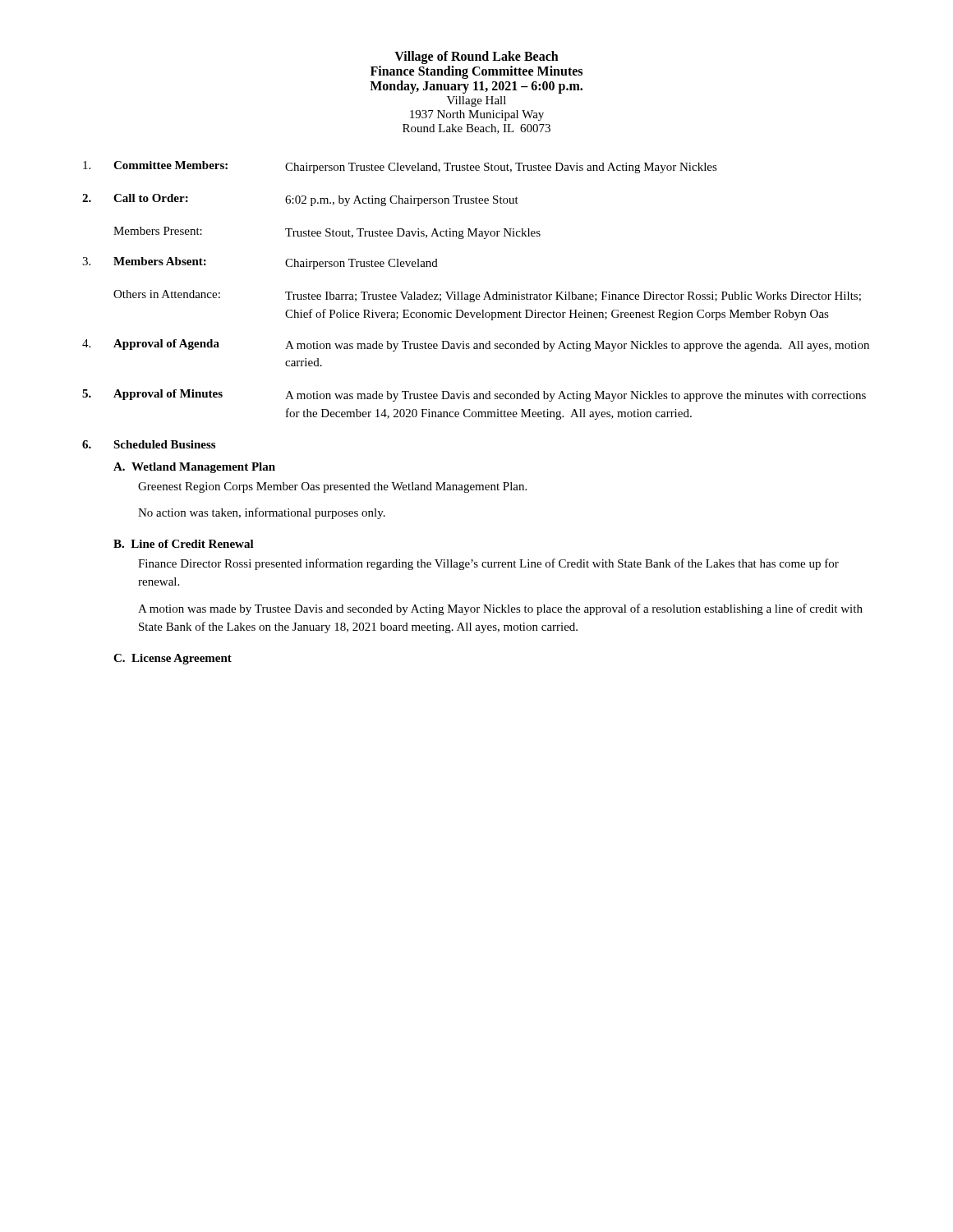The width and height of the screenshot is (953, 1232).
Task: Find the passage starting "Members Present: Trustee Stout, Trustee"
Action: pos(492,233)
